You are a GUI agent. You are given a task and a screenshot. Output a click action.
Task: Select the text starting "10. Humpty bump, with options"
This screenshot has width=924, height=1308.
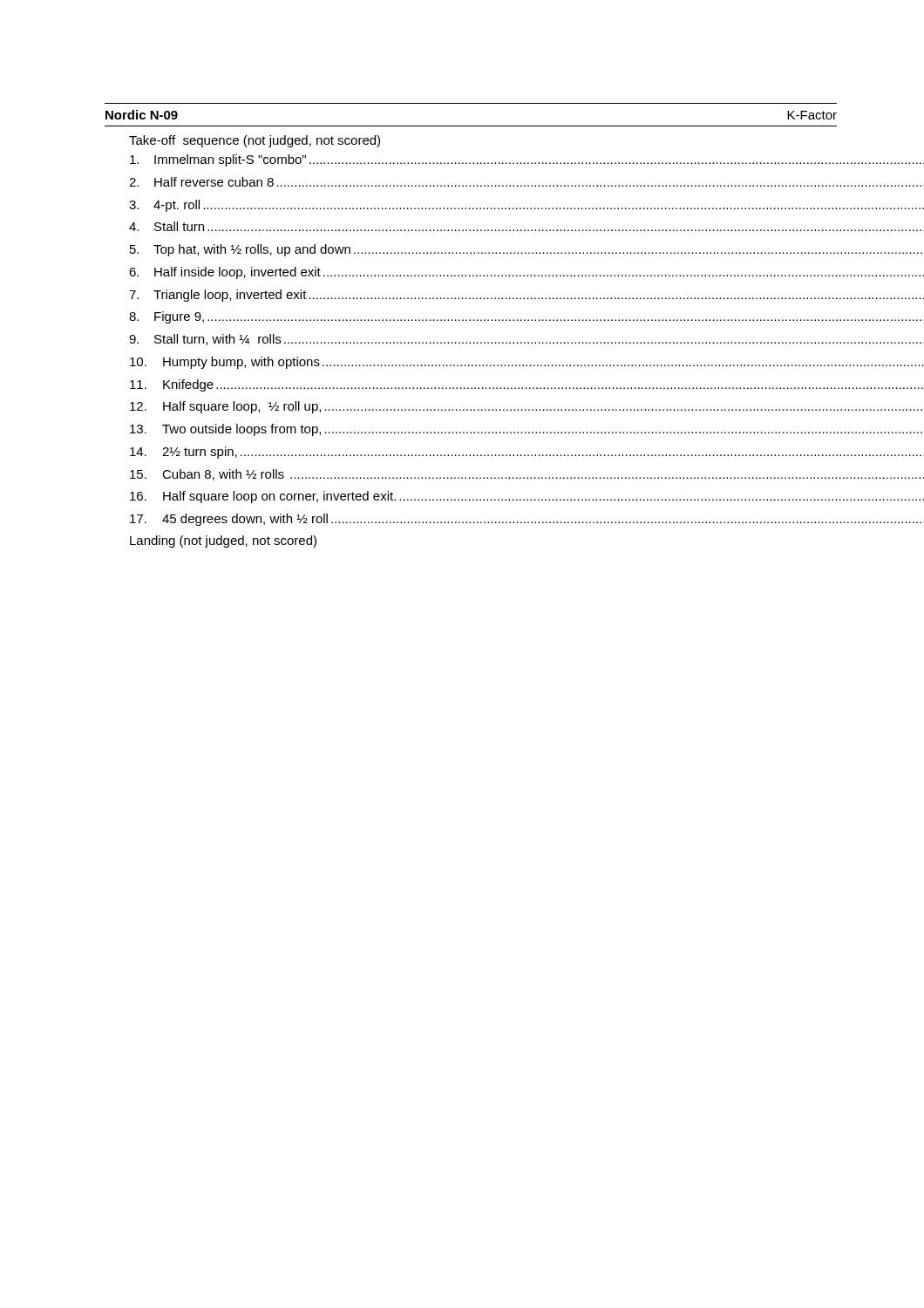[x=483, y=362]
